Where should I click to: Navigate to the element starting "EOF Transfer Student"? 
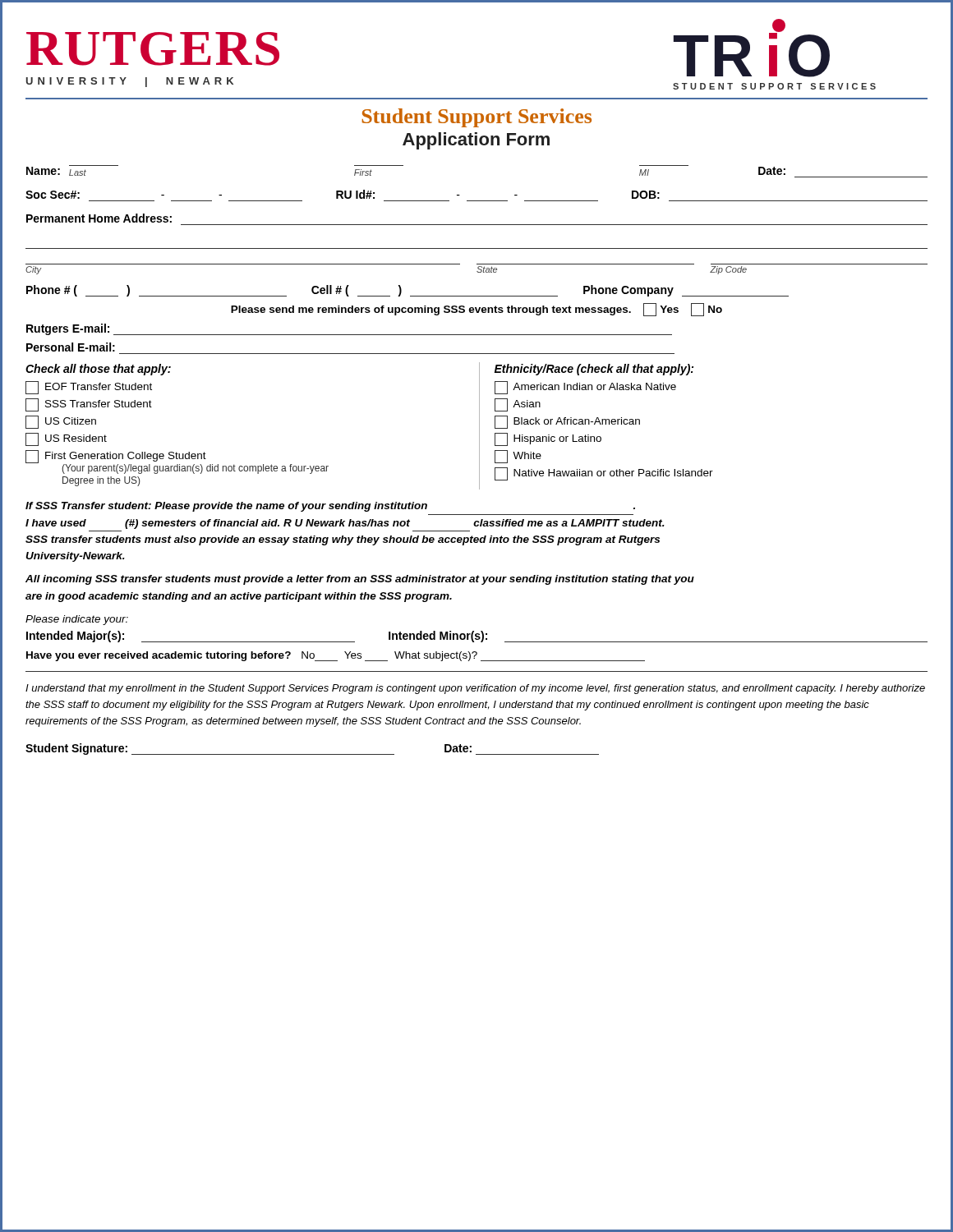pos(89,388)
